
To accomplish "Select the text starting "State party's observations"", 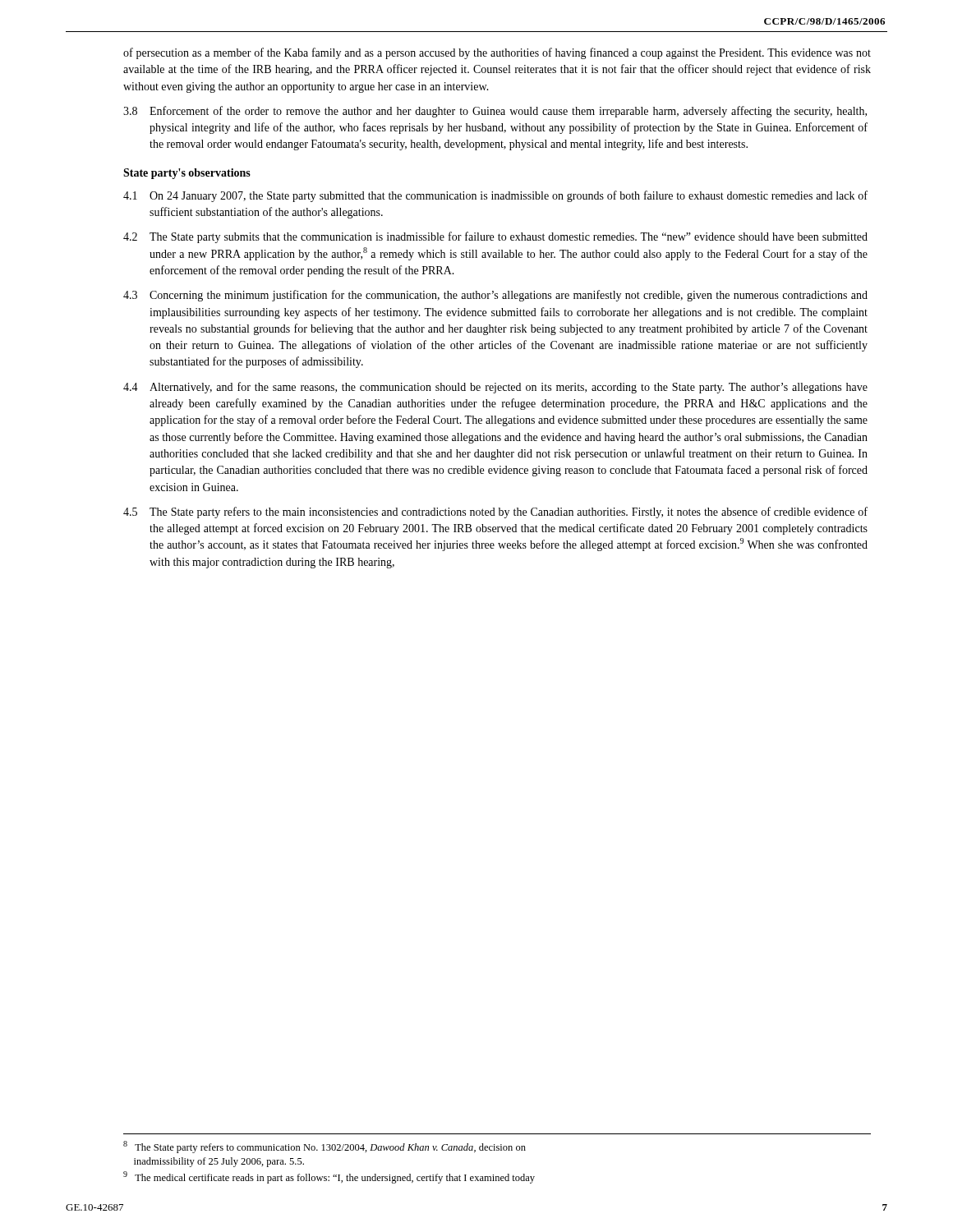I will click(x=187, y=173).
